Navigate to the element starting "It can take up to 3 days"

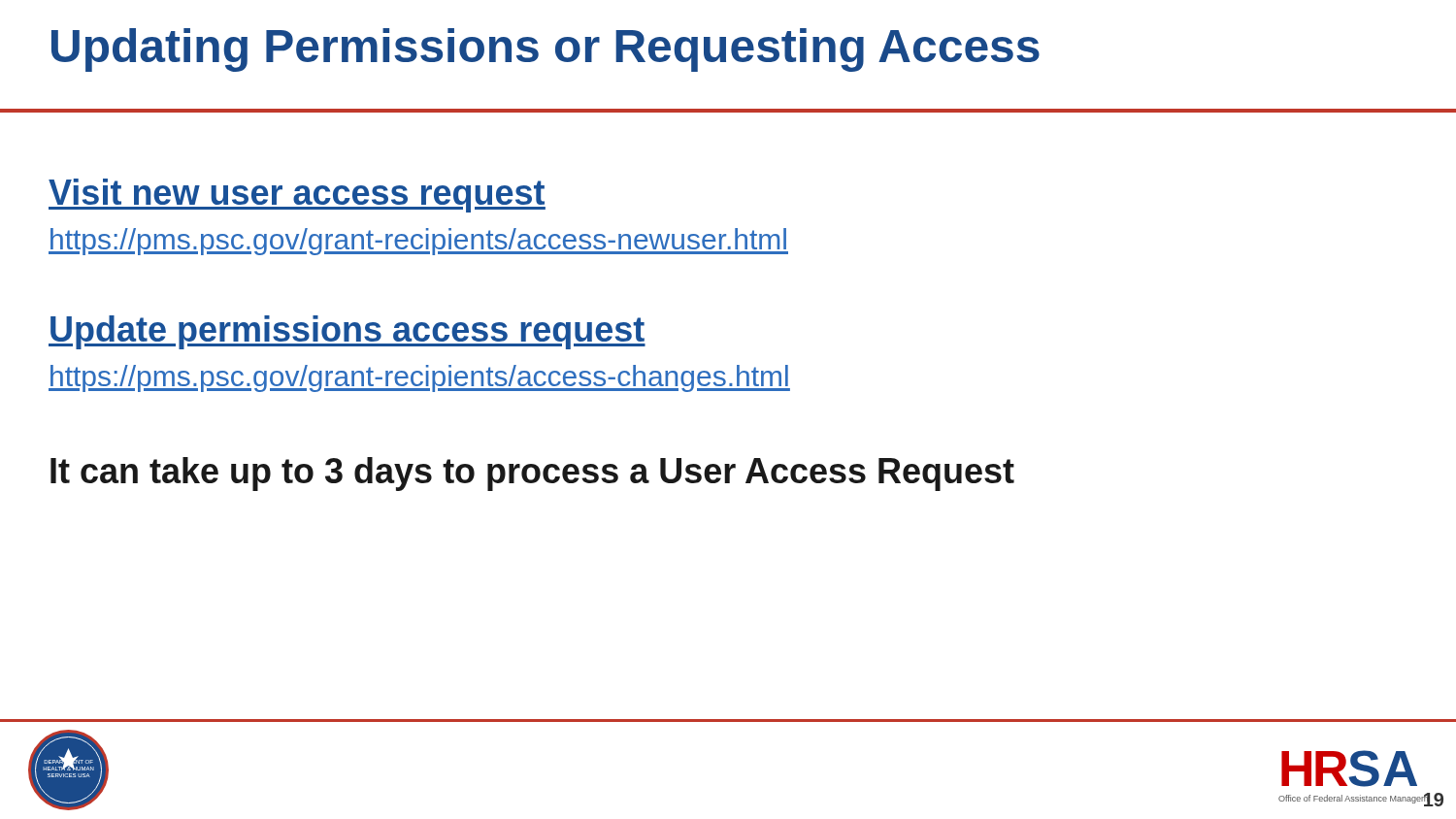click(x=728, y=472)
